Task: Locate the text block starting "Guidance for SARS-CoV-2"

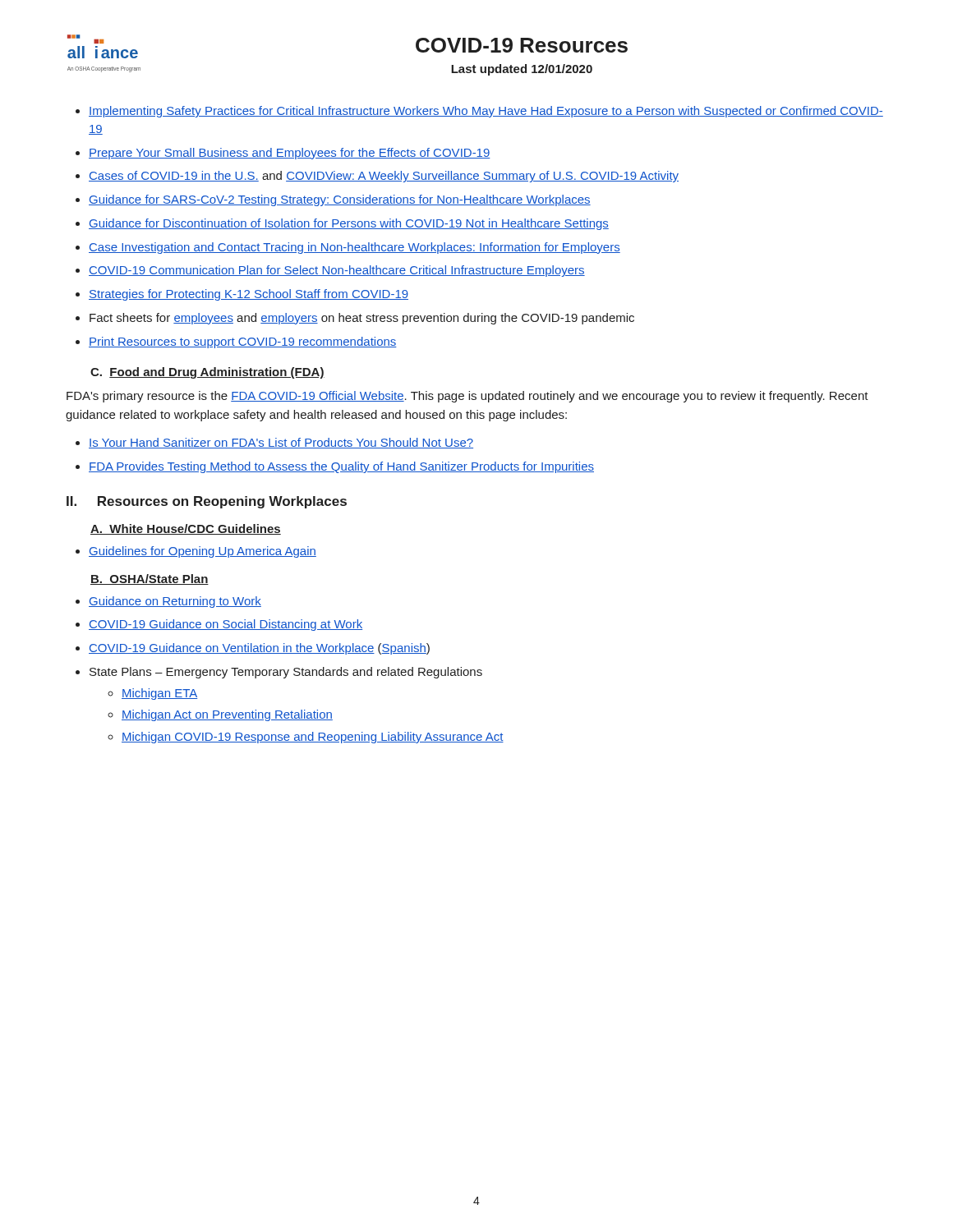Action: point(488,200)
